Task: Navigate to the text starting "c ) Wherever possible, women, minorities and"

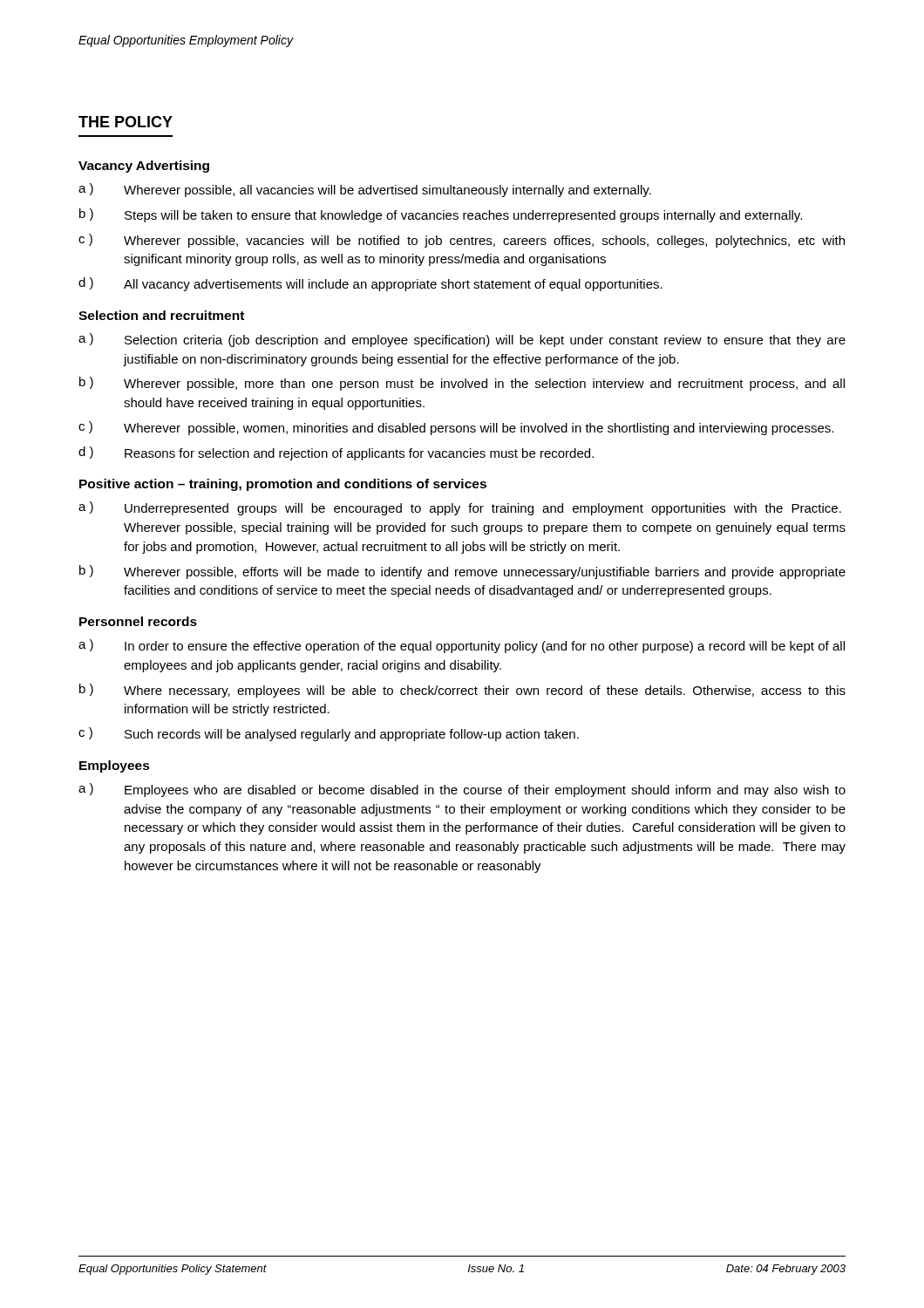Action: tap(462, 428)
